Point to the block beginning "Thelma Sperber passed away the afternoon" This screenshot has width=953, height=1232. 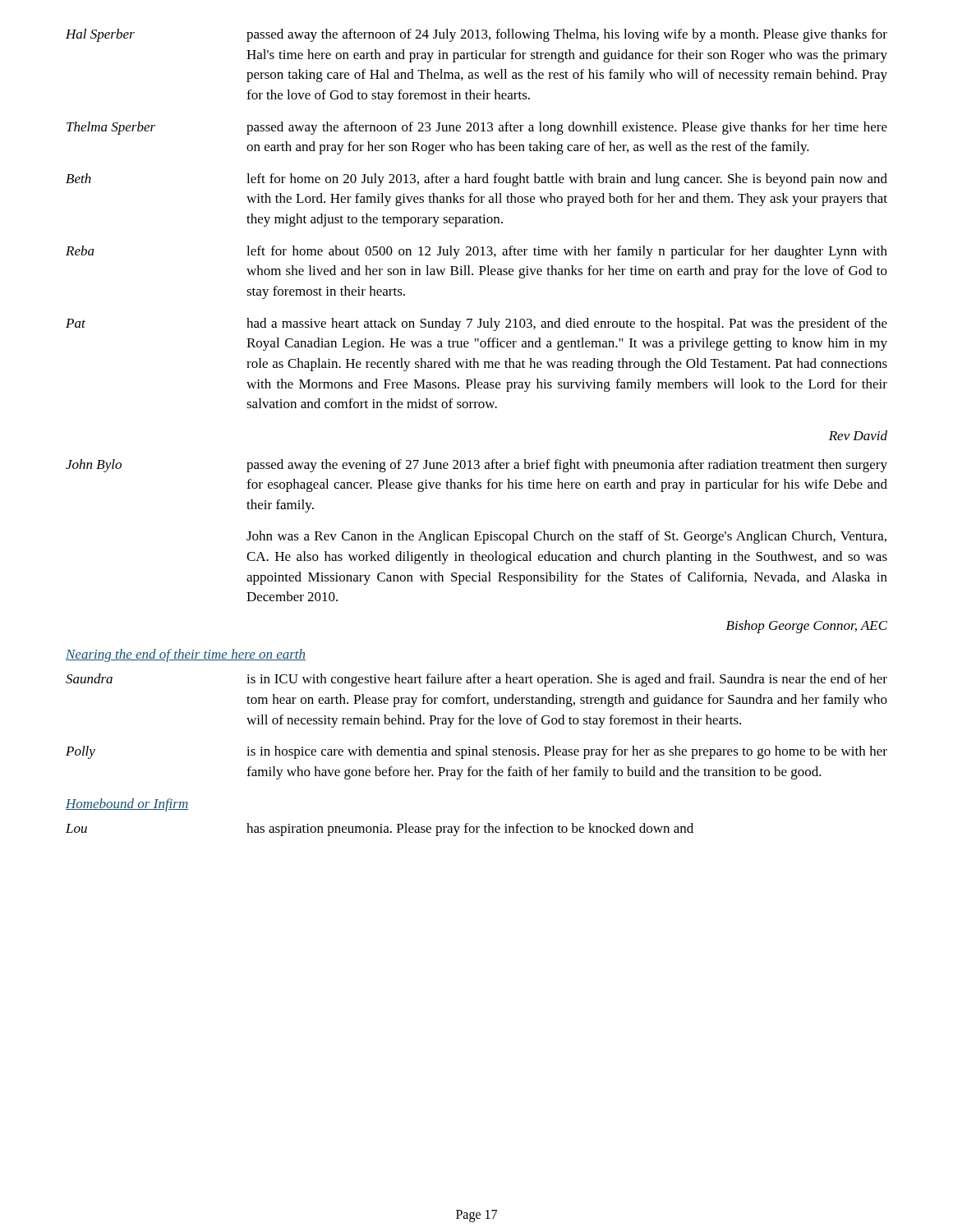(476, 137)
